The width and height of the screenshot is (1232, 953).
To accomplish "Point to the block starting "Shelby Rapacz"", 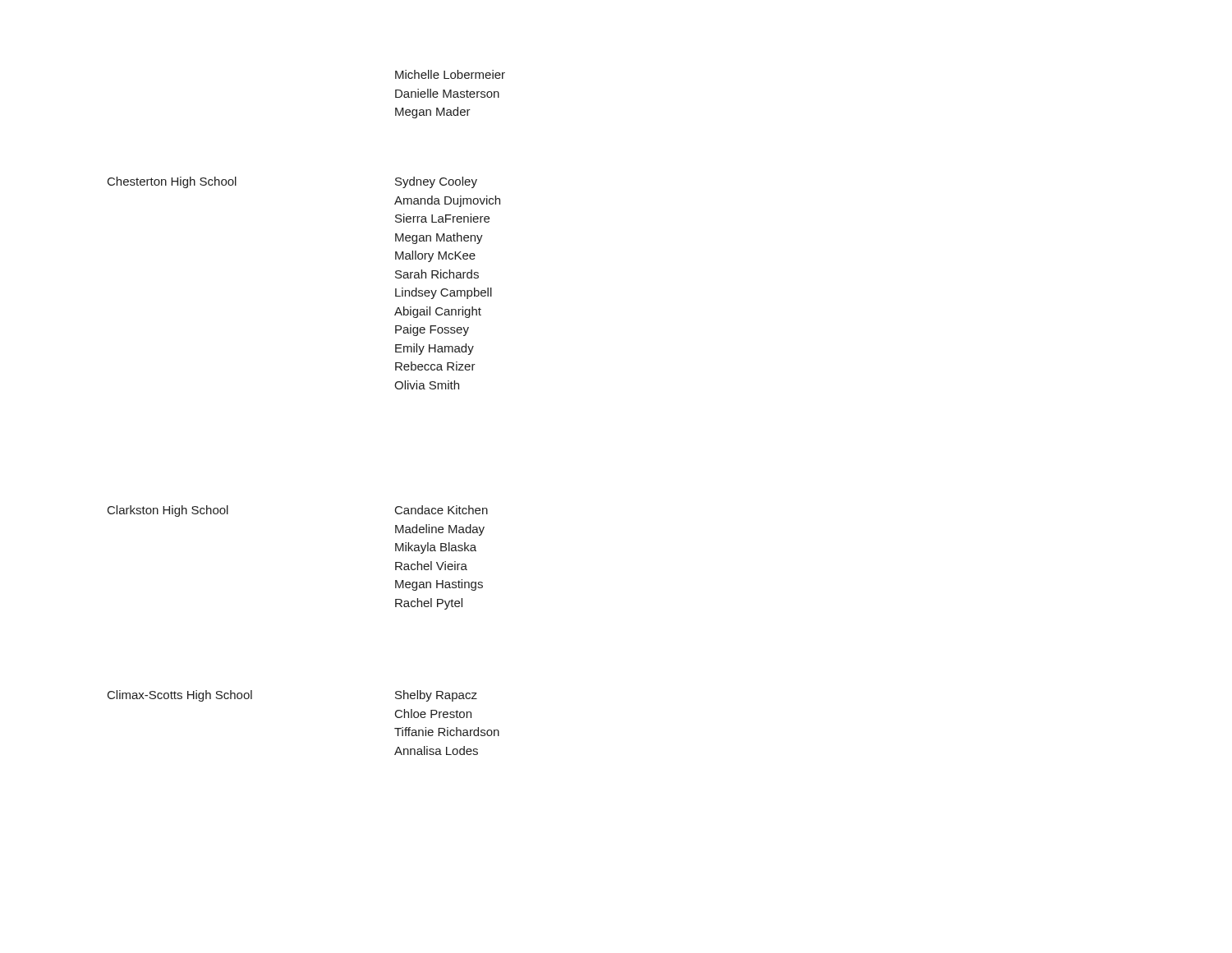I will [436, 695].
